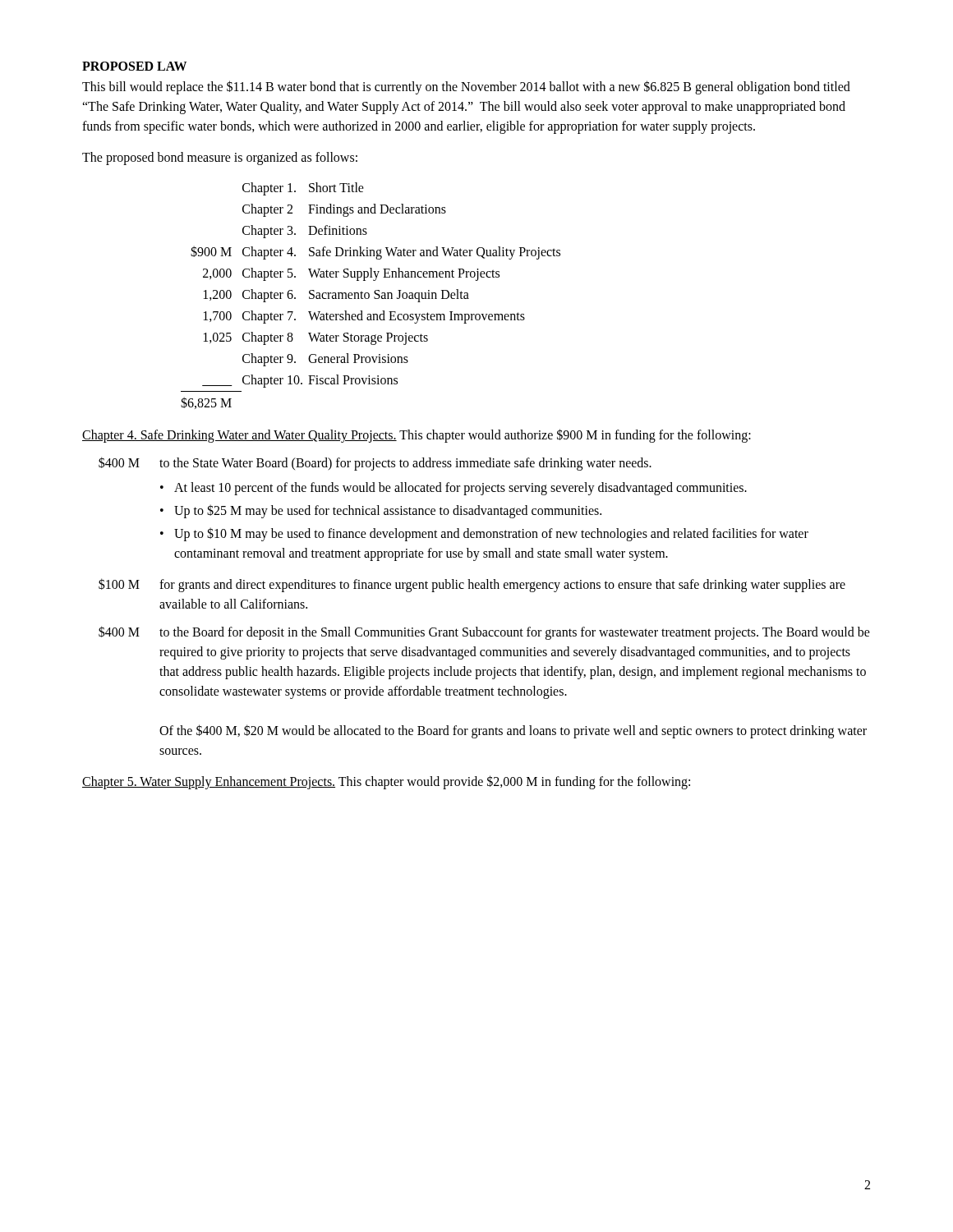Find the block on this page that starts "Chapter 5. Water Supply Enhancement"
Screen dimensions: 1232x953
point(387,782)
